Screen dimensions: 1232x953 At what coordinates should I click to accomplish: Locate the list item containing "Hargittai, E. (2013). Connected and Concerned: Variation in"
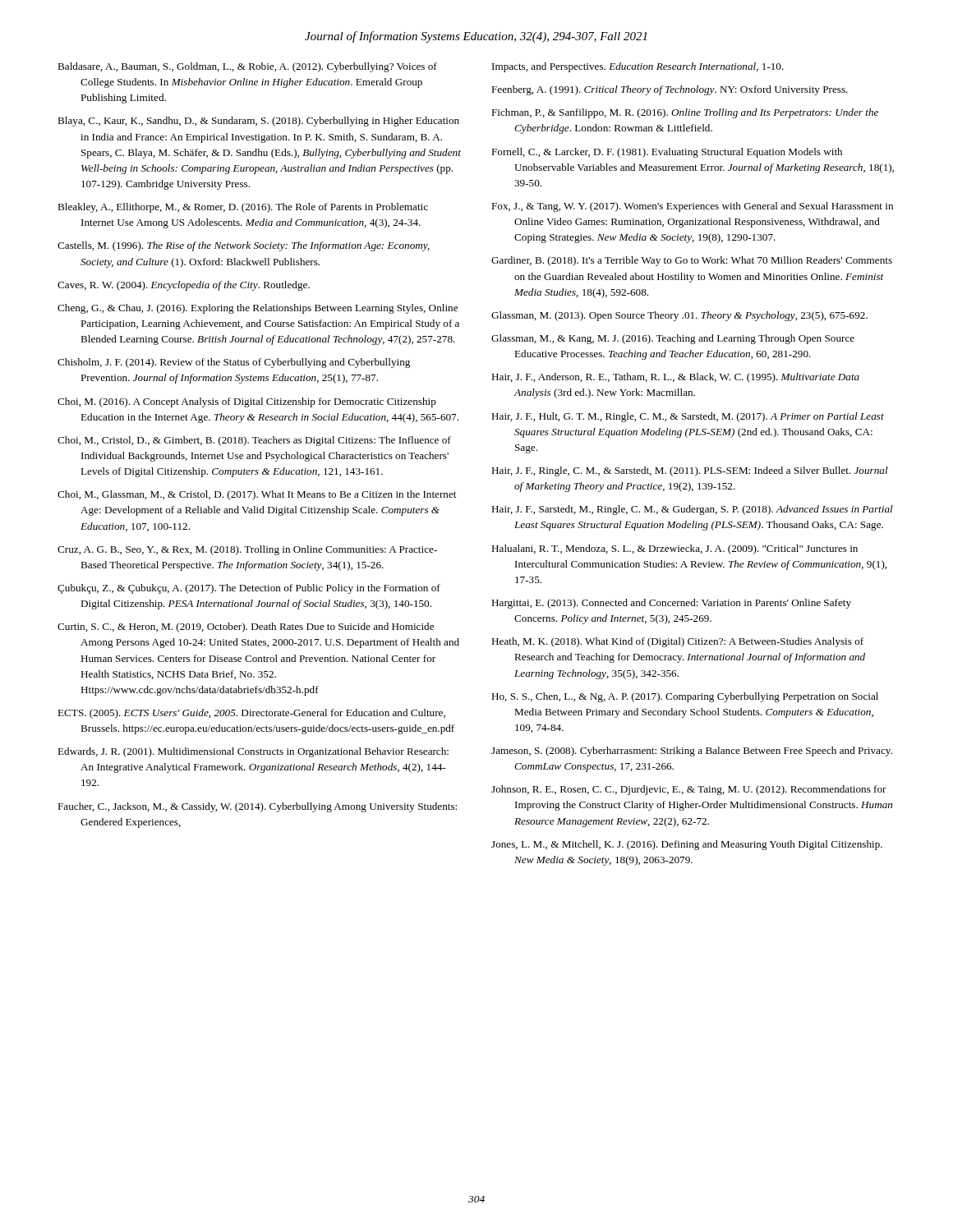(671, 610)
